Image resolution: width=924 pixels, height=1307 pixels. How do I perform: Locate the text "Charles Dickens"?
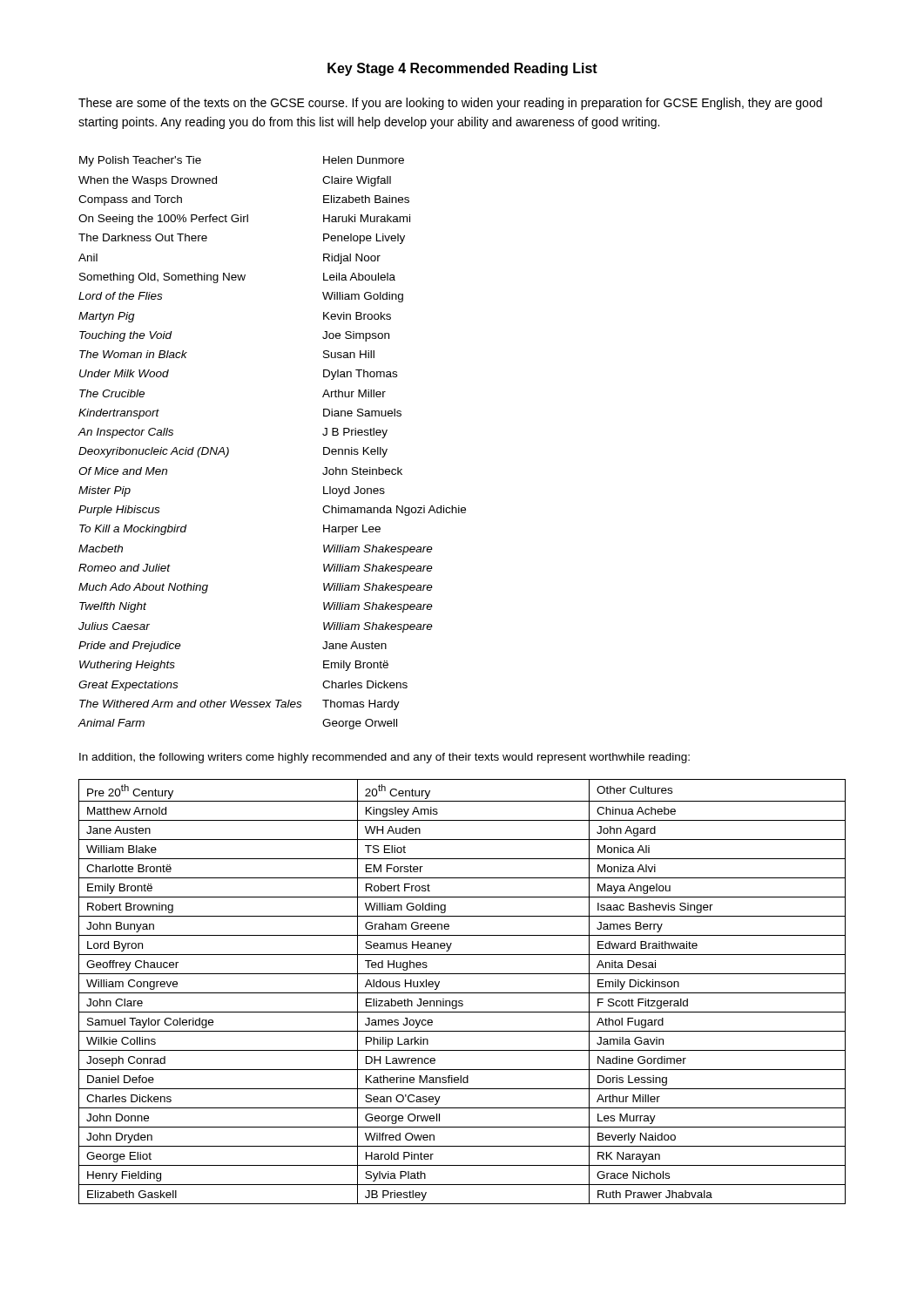coord(365,684)
